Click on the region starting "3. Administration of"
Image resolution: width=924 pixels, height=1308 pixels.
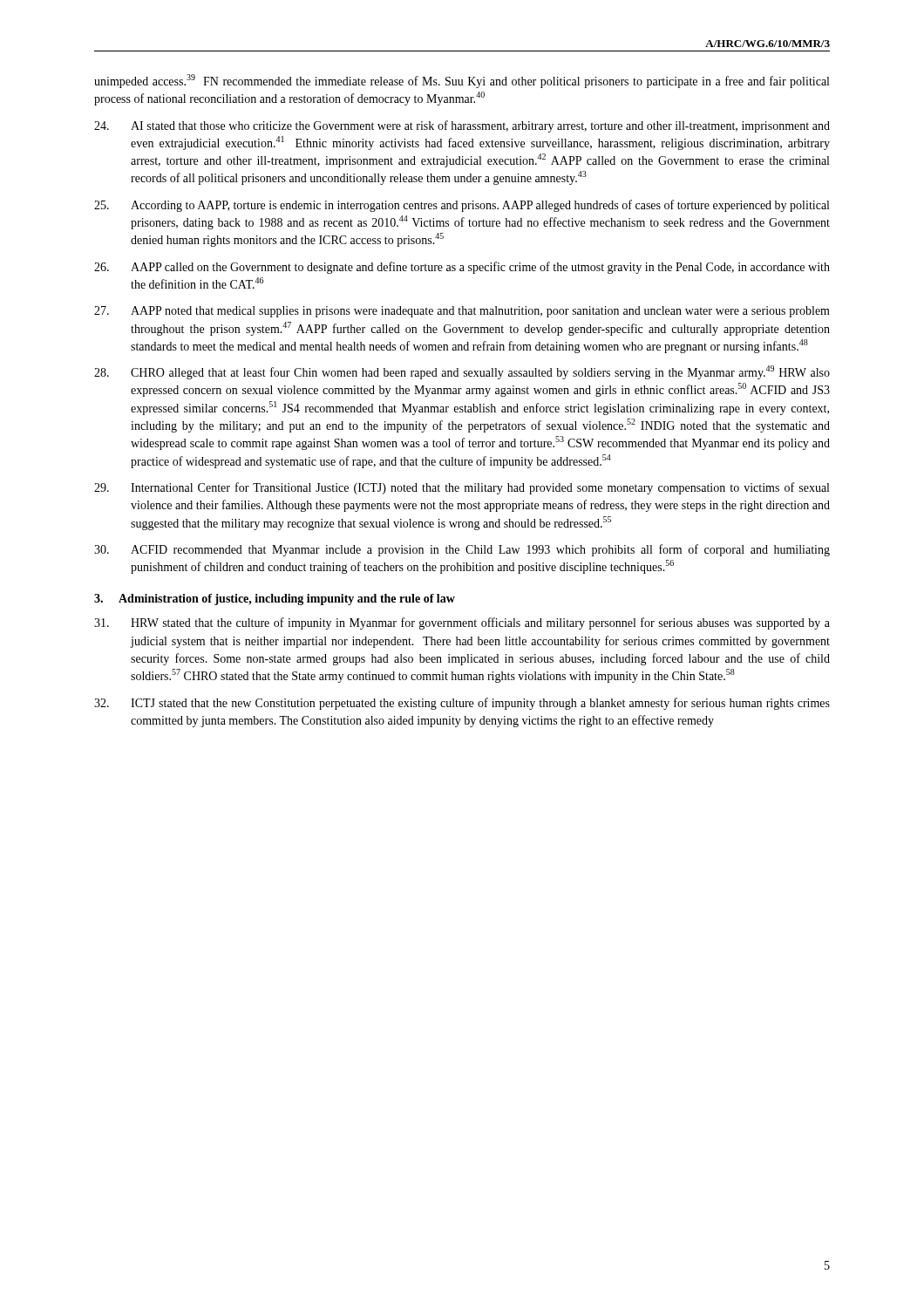[x=275, y=599]
